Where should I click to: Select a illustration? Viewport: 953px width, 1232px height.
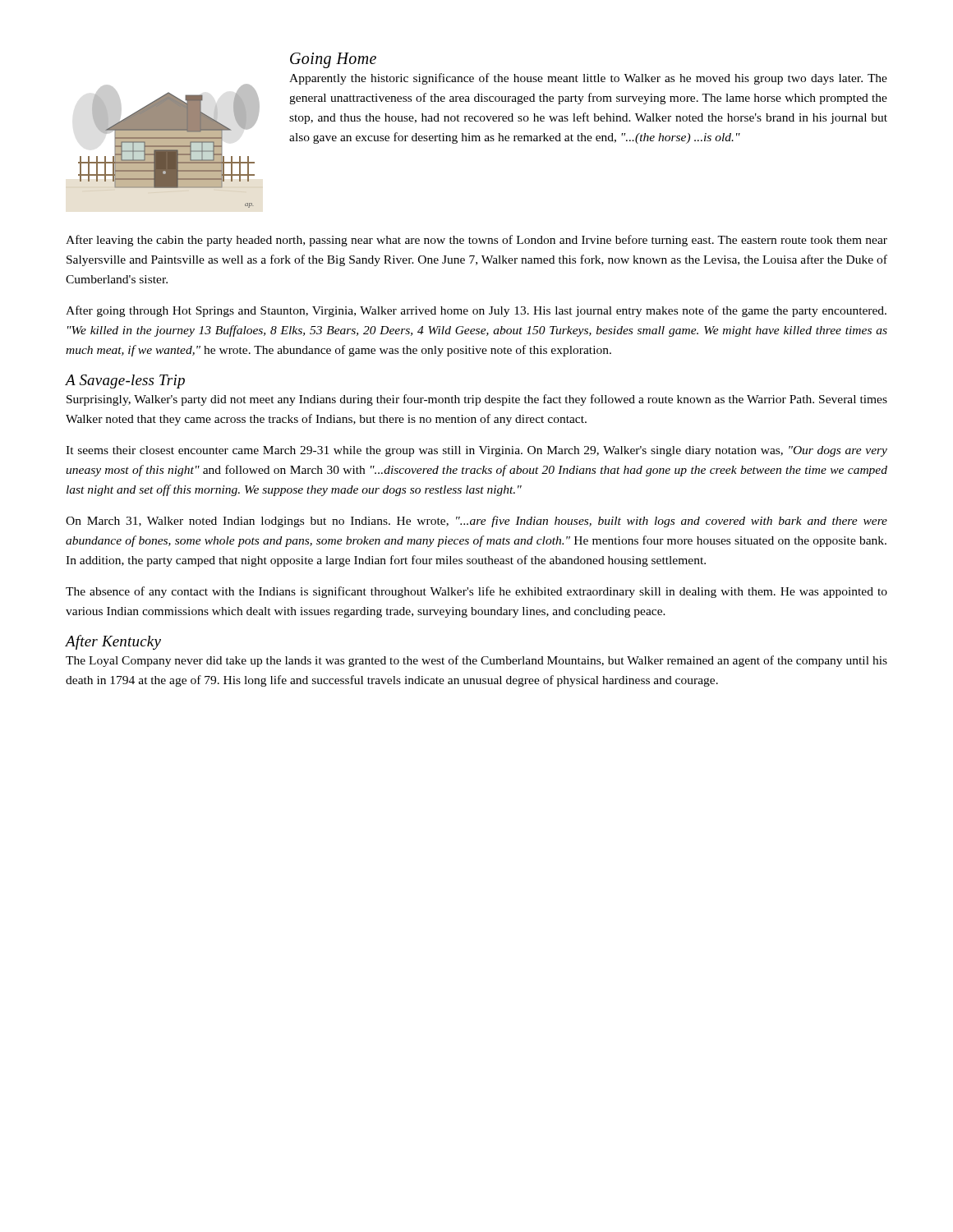pyautogui.click(x=164, y=136)
